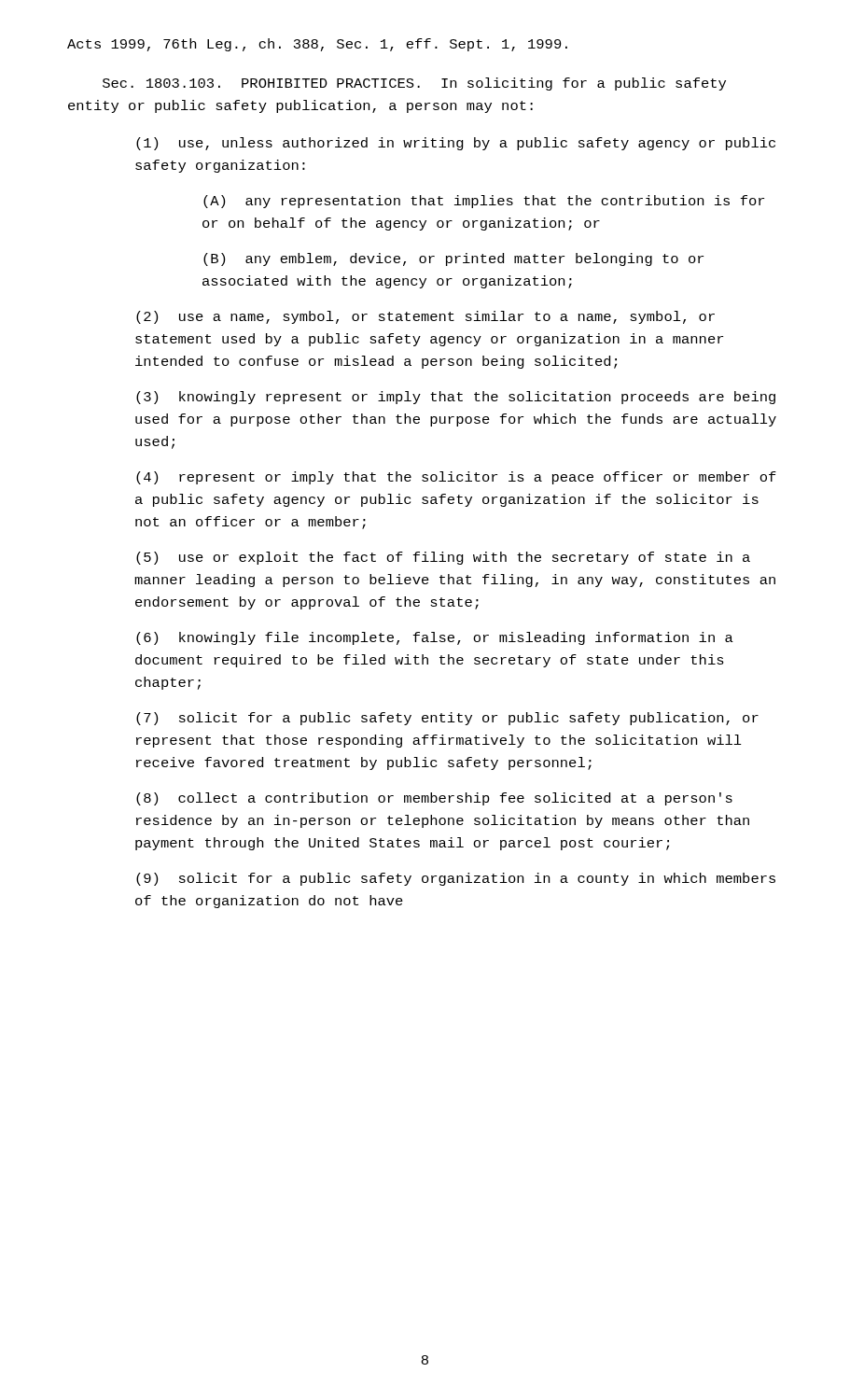850x1400 pixels.
Task: Click the passage that begins "(5) use or exploit the fact of"
Action: [455, 581]
